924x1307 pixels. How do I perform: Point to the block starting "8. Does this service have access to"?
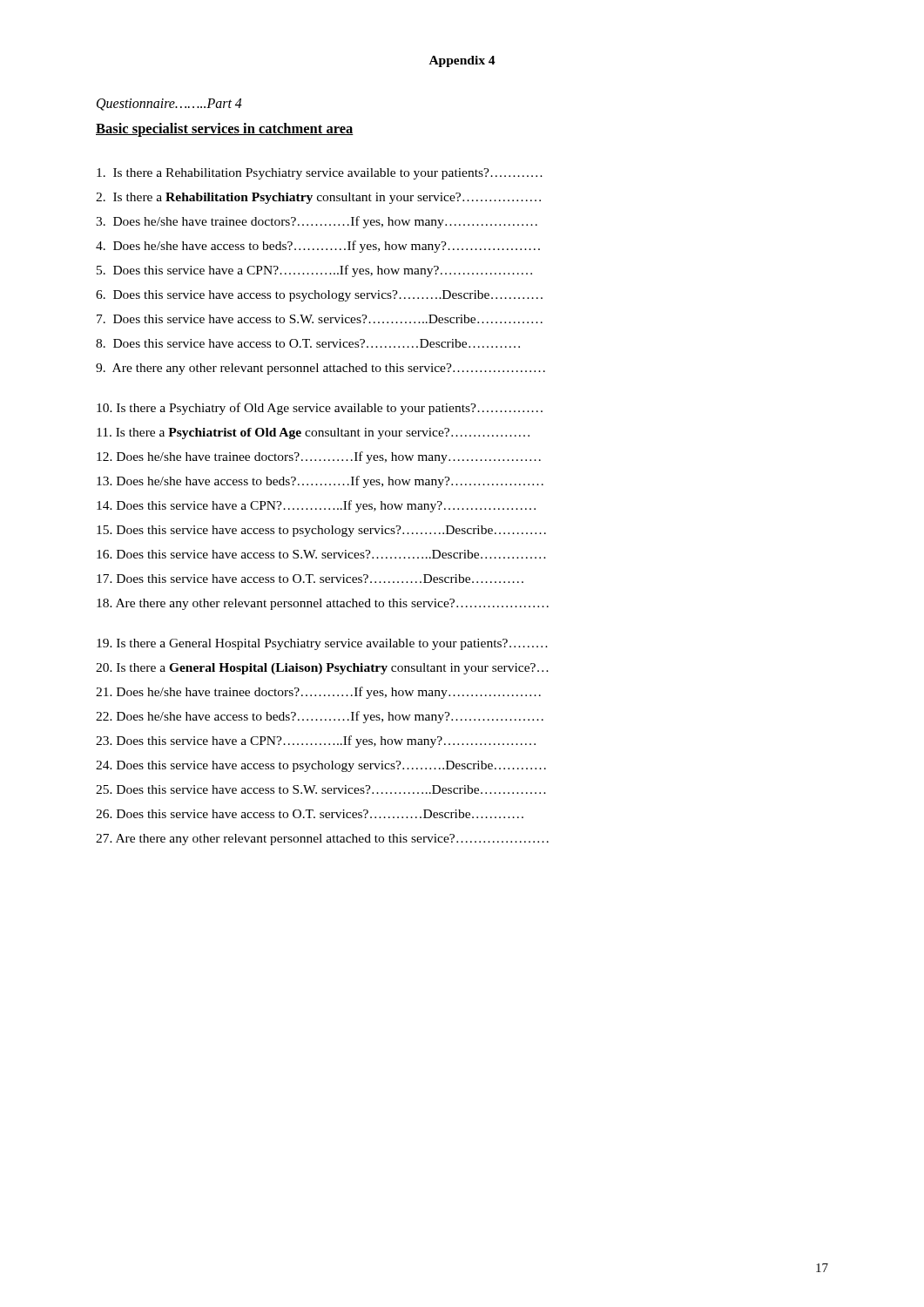tap(309, 343)
